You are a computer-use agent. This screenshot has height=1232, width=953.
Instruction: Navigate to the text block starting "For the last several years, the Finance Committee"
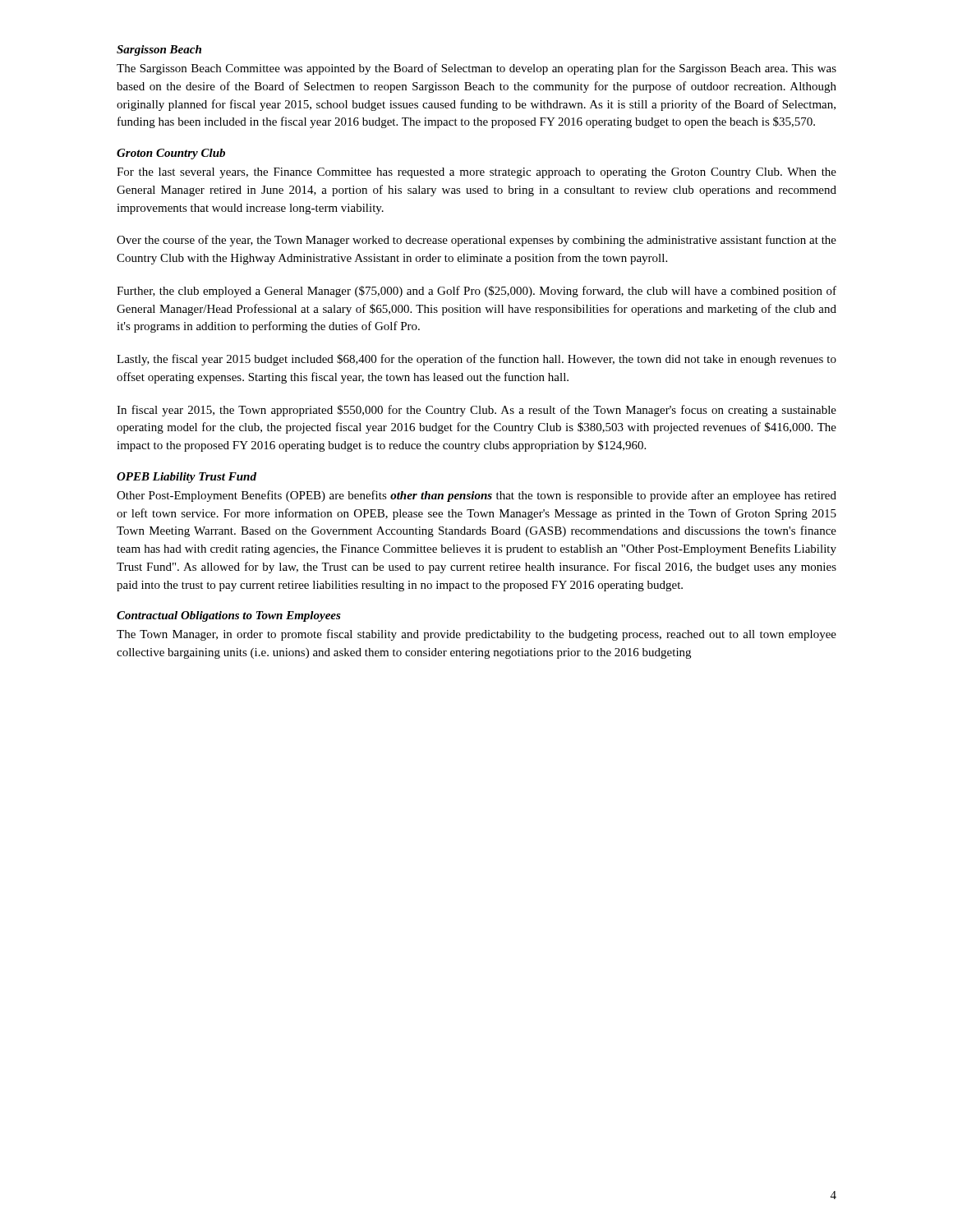click(476, 190)
